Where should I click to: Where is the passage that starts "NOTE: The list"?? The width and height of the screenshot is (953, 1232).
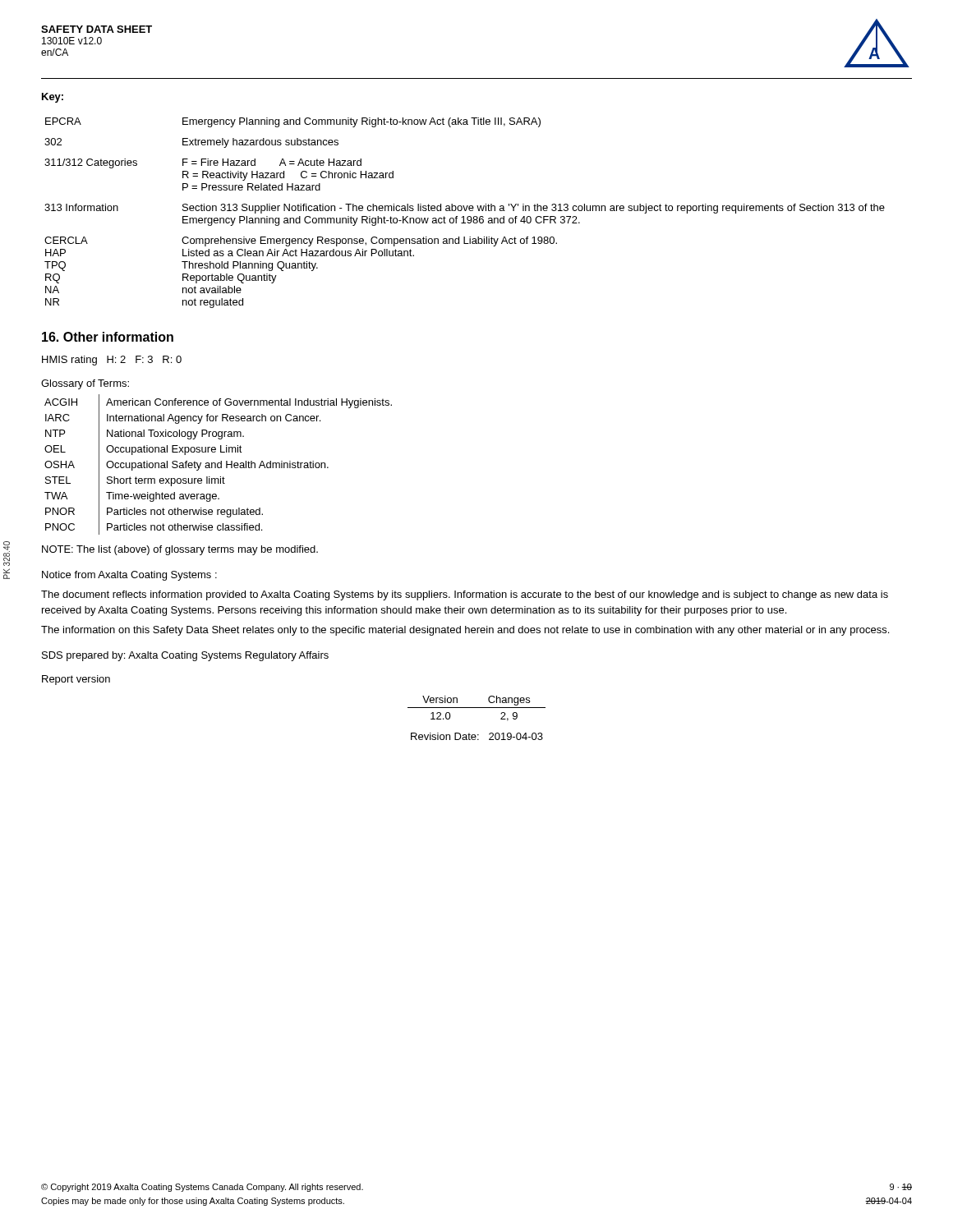point(180,549)
